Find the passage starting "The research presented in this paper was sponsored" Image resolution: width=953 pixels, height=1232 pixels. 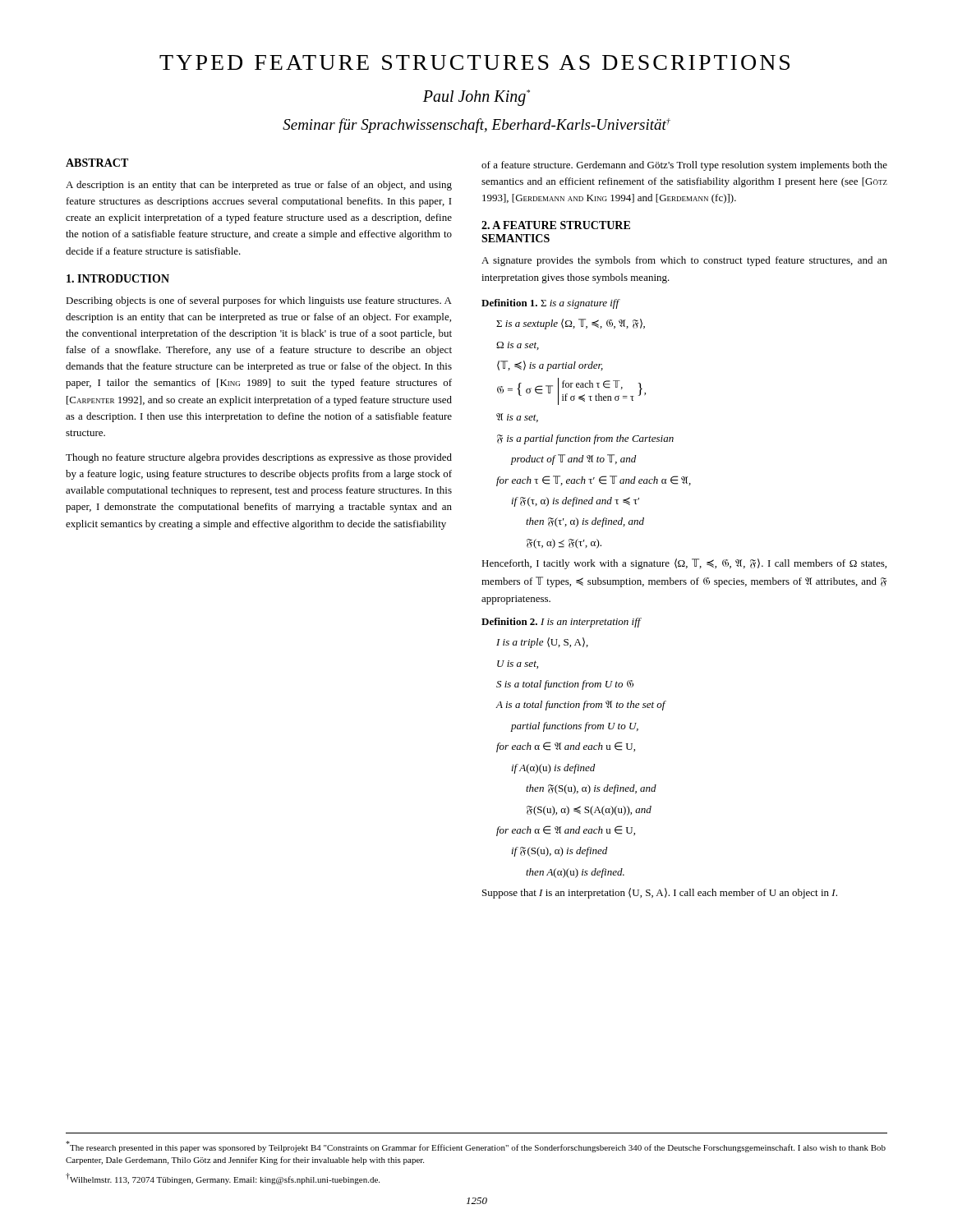476,1152
